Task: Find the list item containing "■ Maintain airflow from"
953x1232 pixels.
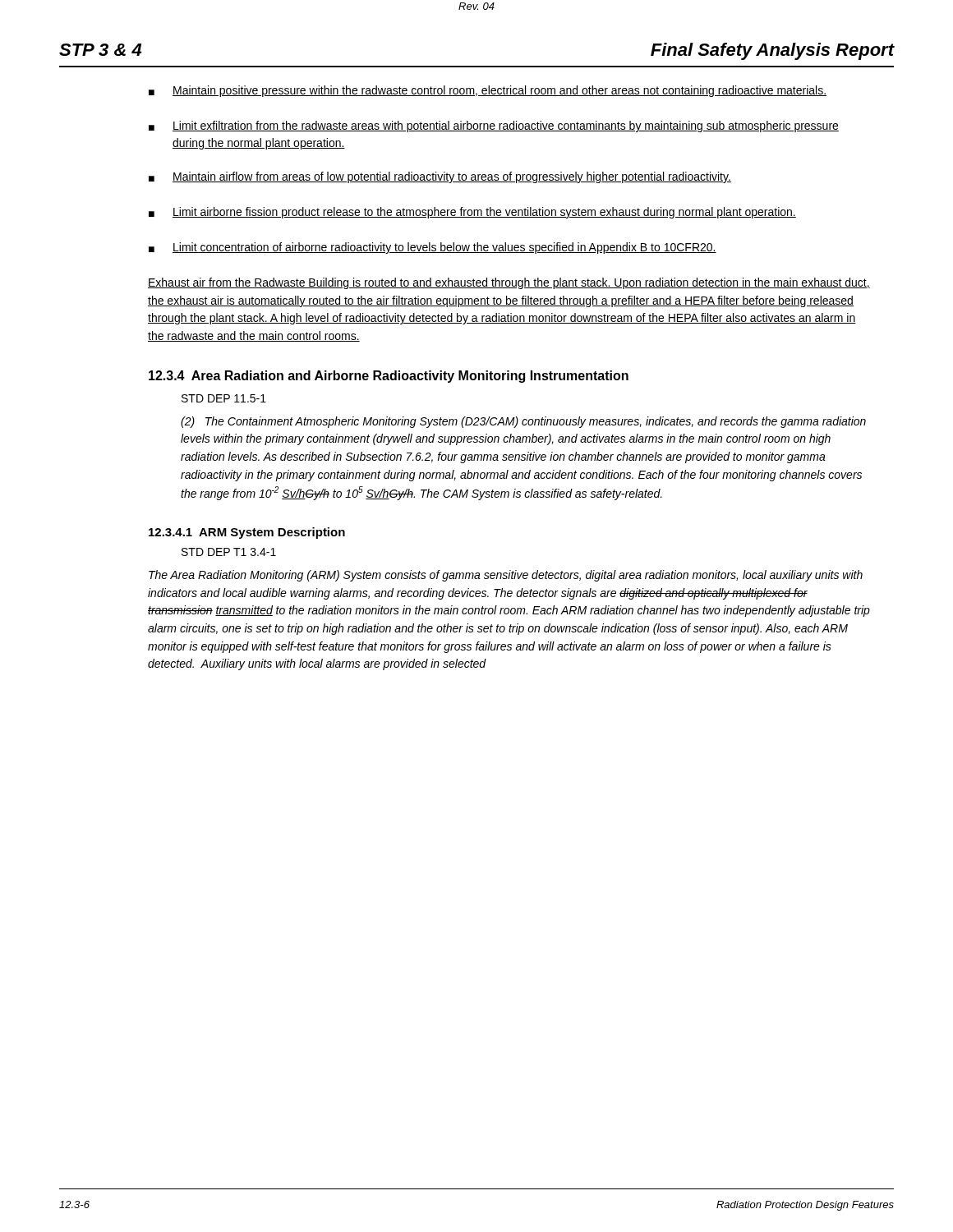Action: pyautogui.click(x=509, y=178)
